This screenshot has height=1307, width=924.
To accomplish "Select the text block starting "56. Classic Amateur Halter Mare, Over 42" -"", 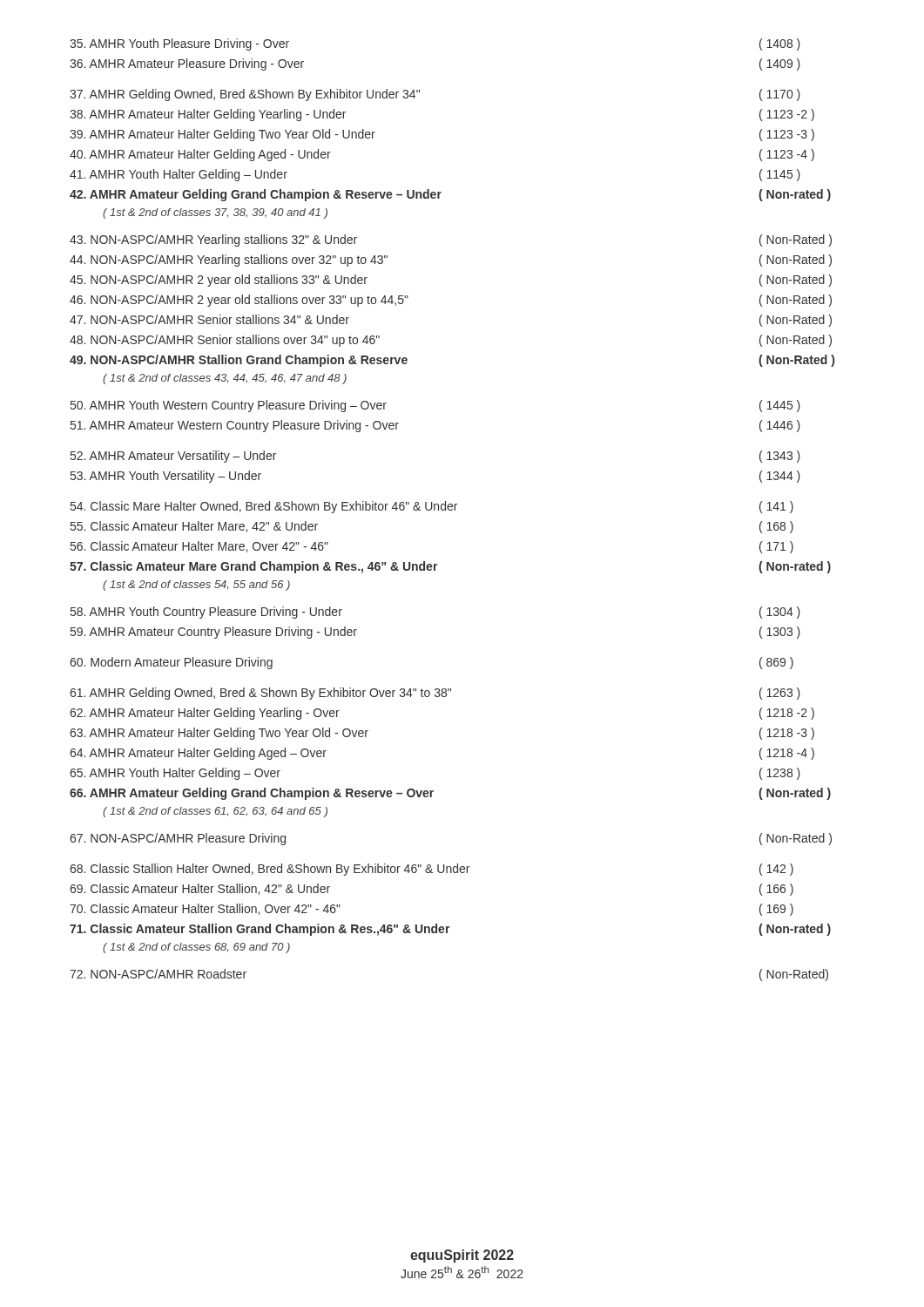I will (x=201, y=547).
